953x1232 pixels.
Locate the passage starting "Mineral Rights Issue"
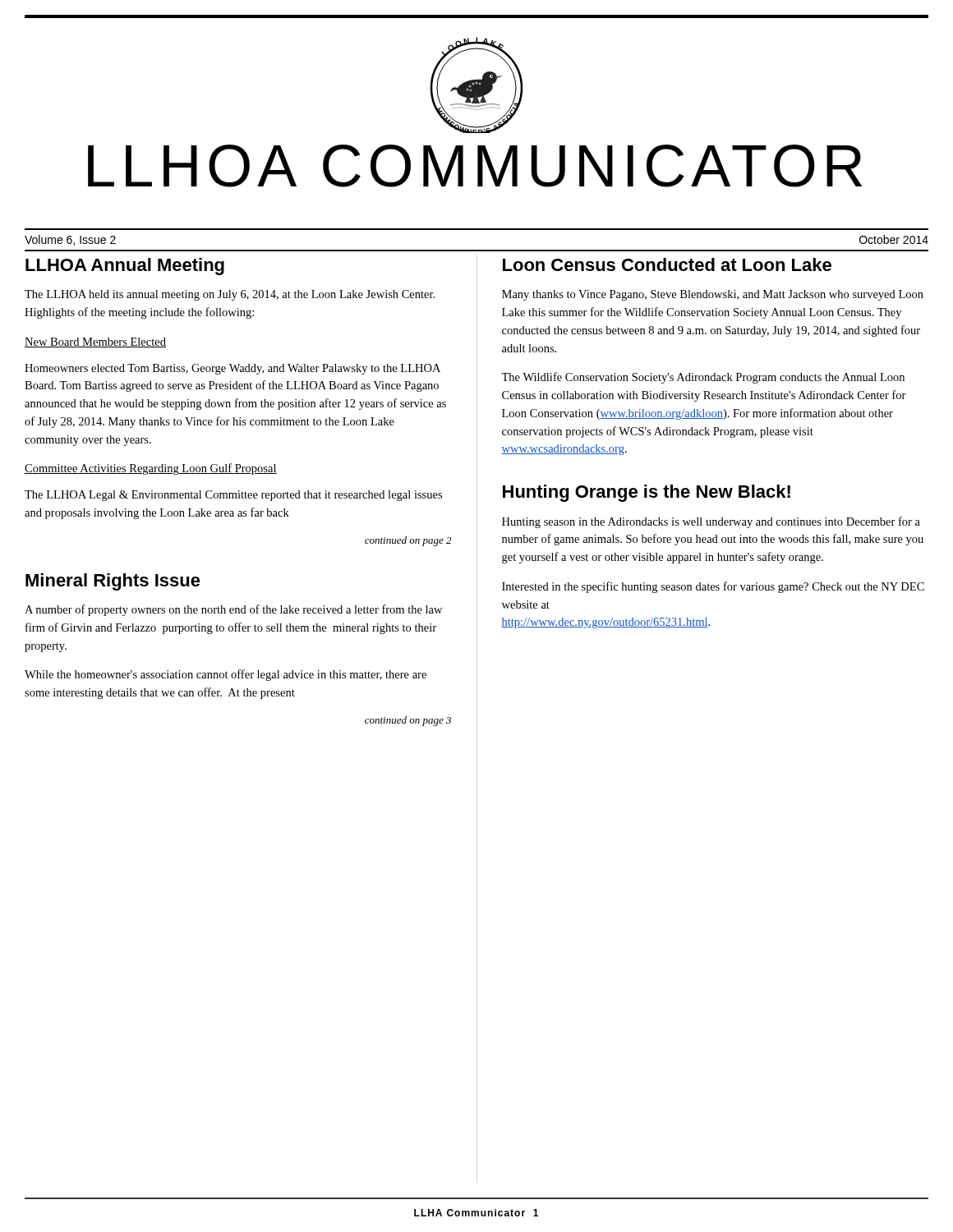[113, 582]
